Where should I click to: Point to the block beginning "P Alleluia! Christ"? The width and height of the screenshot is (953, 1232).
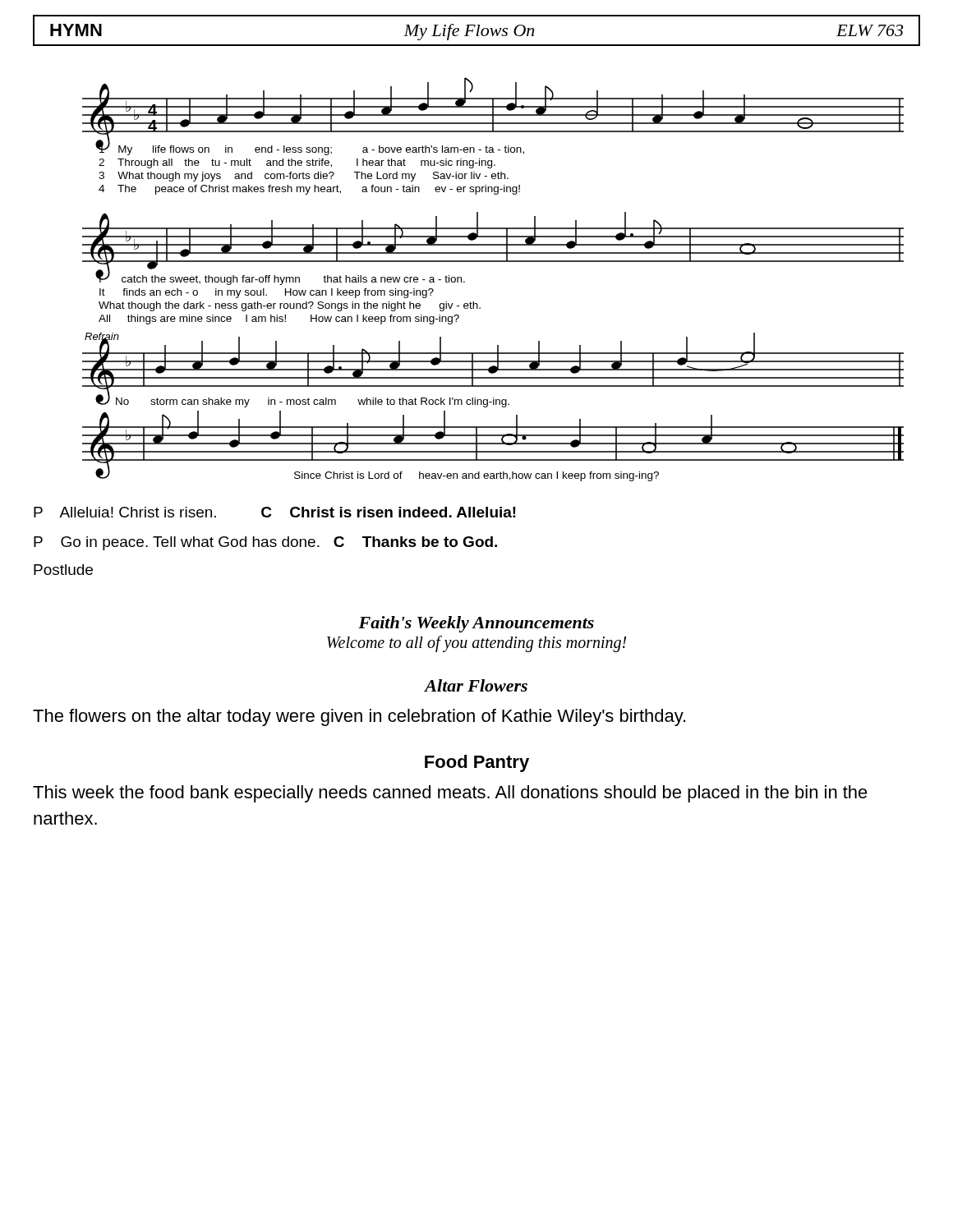click(476, 513)
